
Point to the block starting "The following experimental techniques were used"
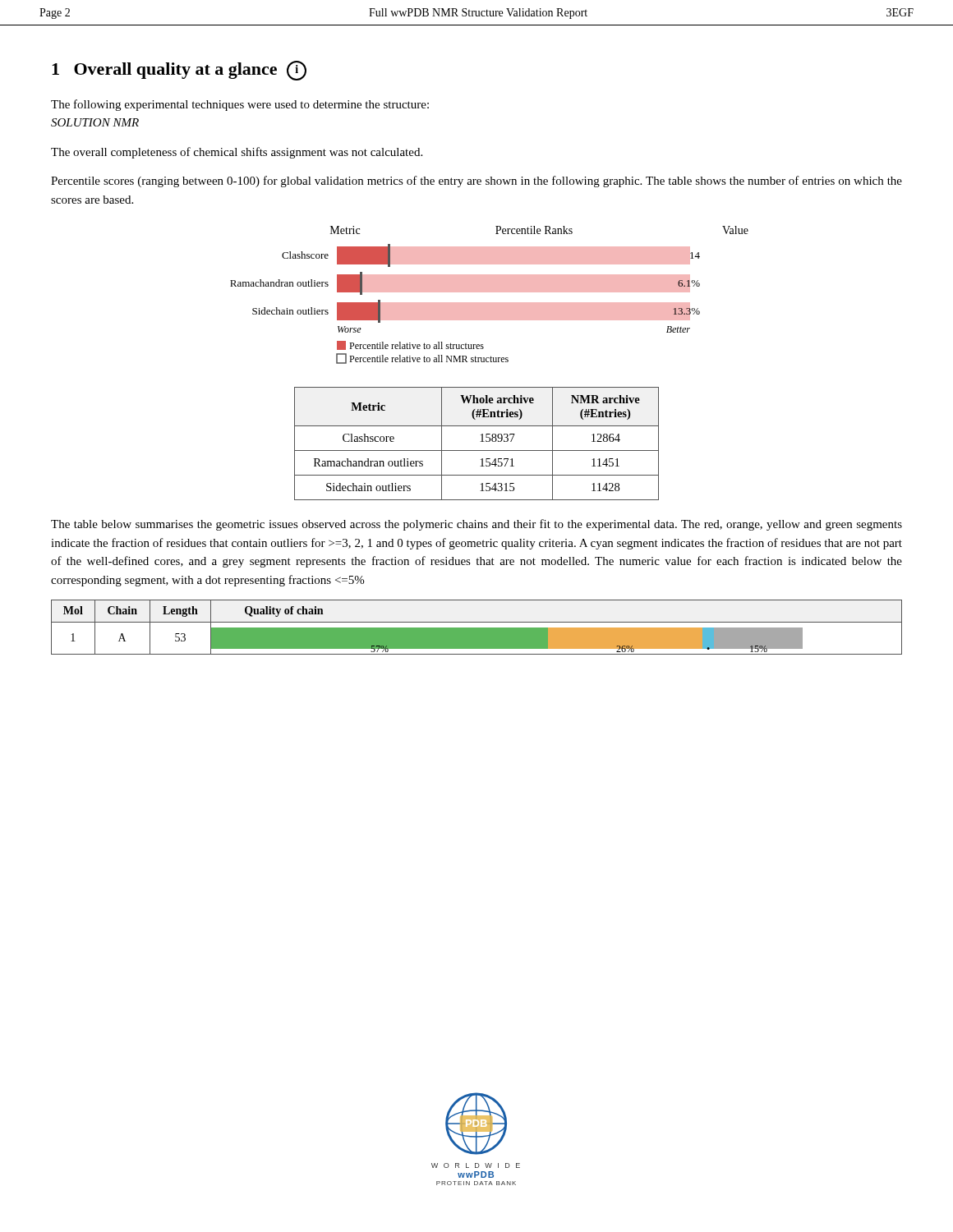[x=240, y=105]
